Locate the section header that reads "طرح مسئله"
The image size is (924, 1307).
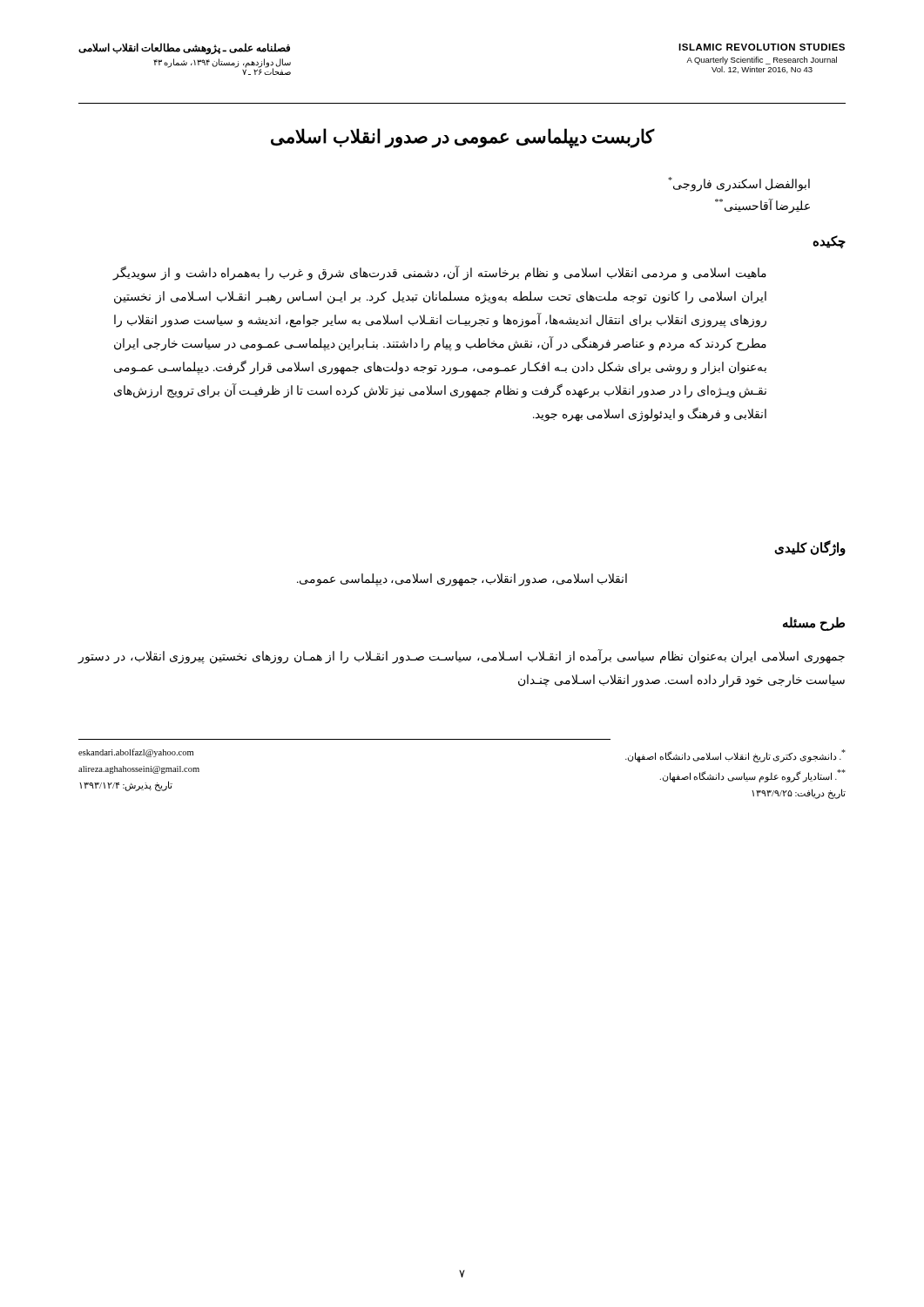pos(814,624)
